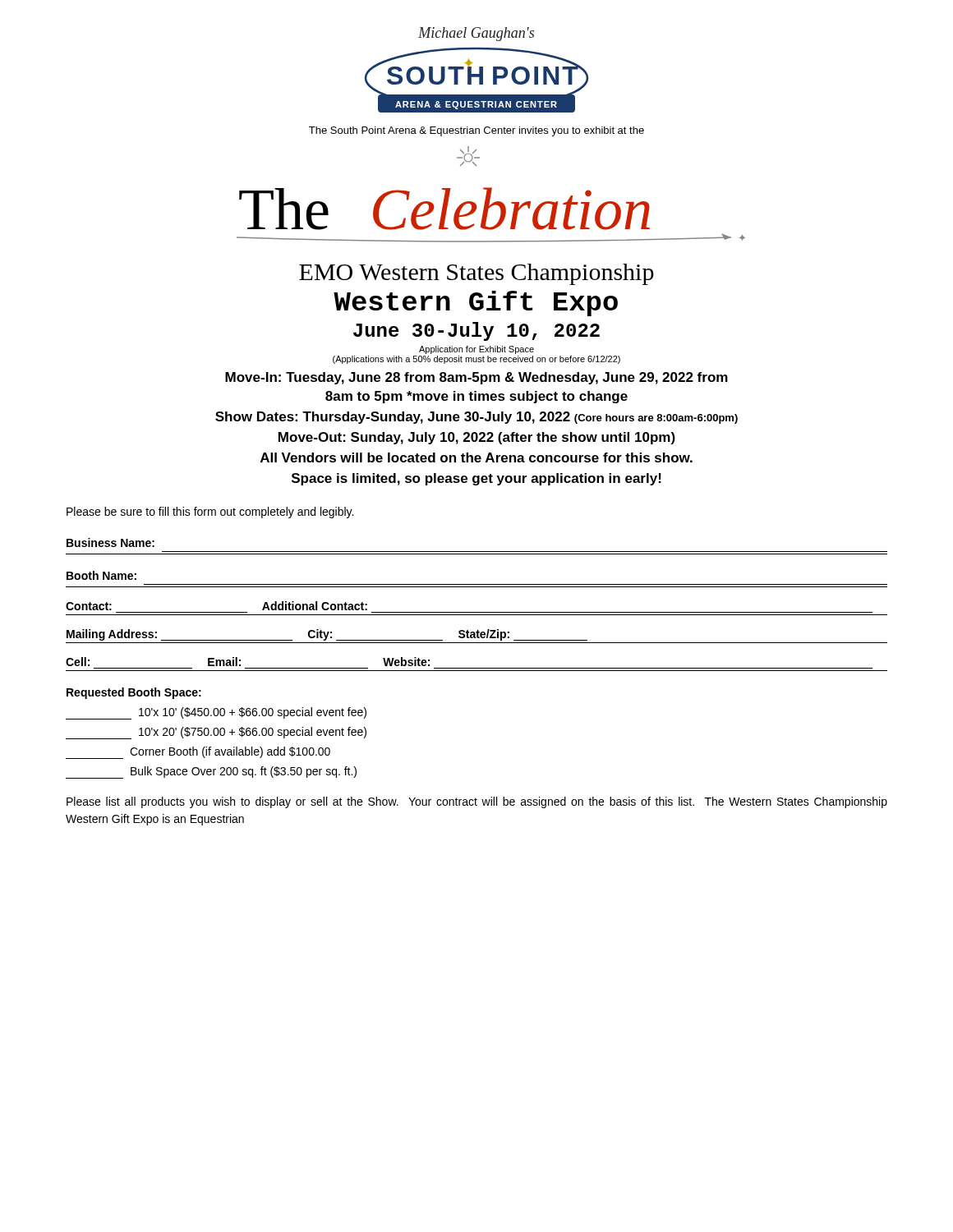Viewport: 953px width, 1232px height.
Task: Click on the region starting "Corner Booth (if available)"
Action: pyautogui.click(x=198, y=752)
